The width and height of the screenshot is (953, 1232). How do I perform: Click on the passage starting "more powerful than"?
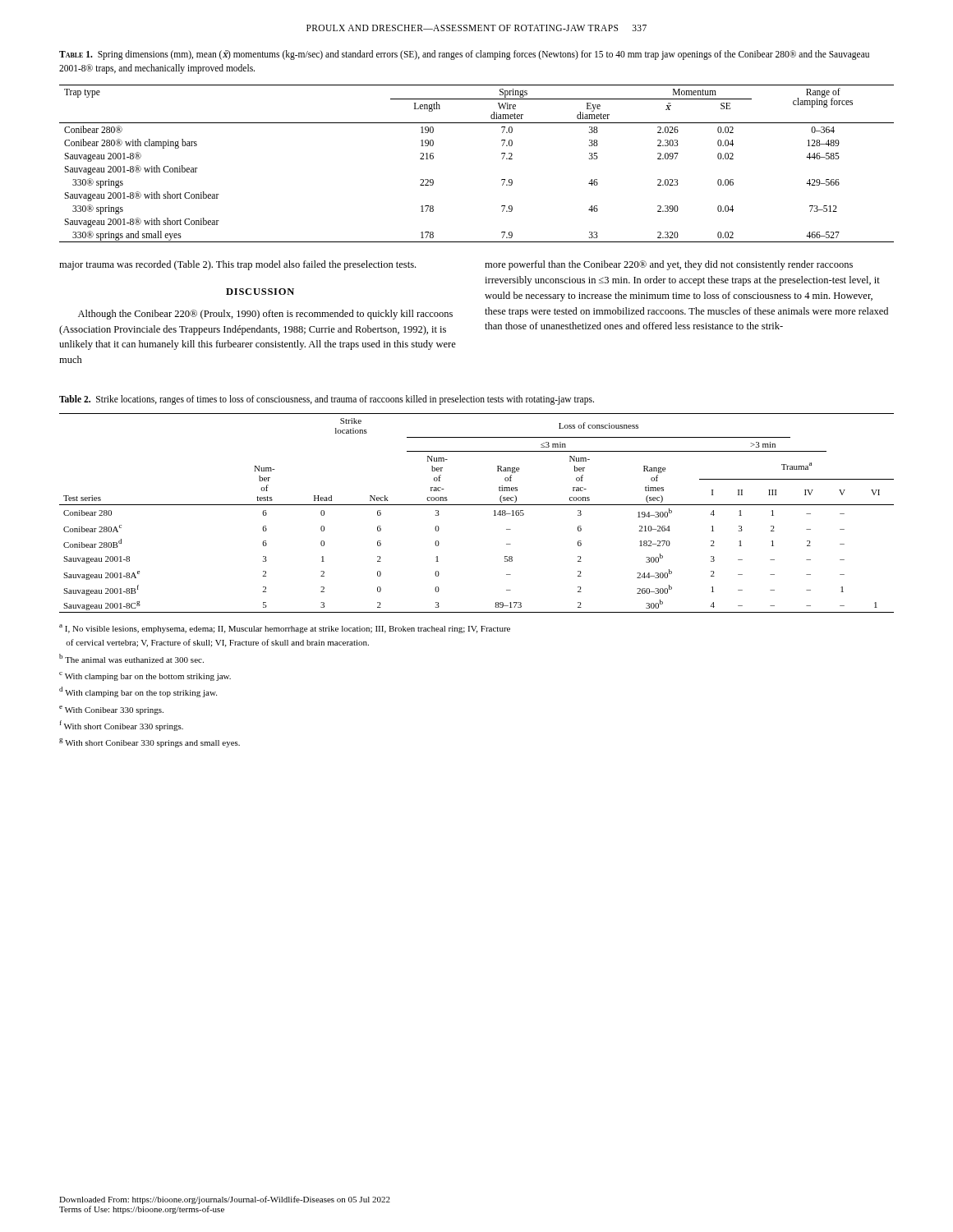click(x=687, y=296)
